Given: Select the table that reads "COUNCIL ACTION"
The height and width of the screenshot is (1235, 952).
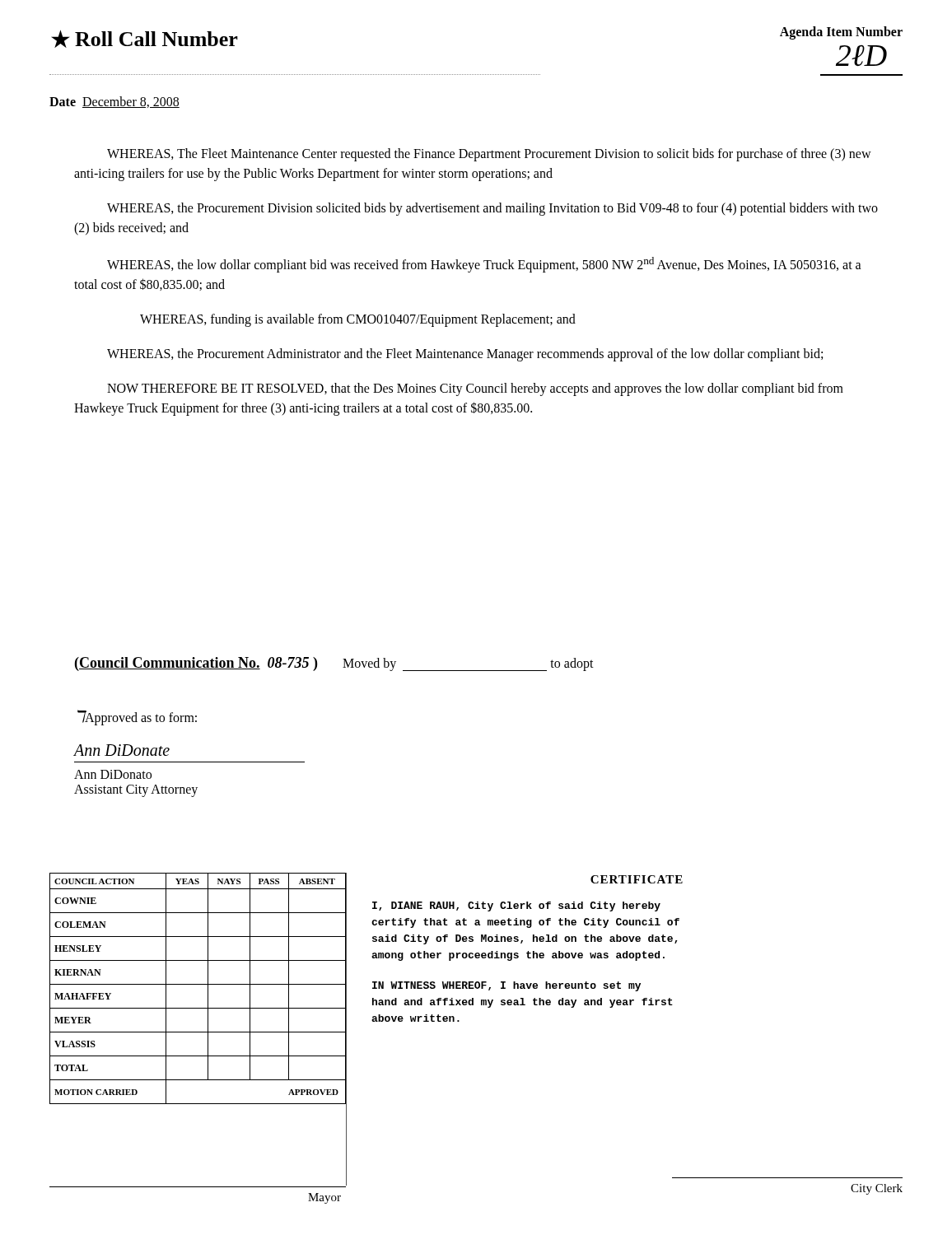Looking at the screenshot, I should click(198, 1029).
